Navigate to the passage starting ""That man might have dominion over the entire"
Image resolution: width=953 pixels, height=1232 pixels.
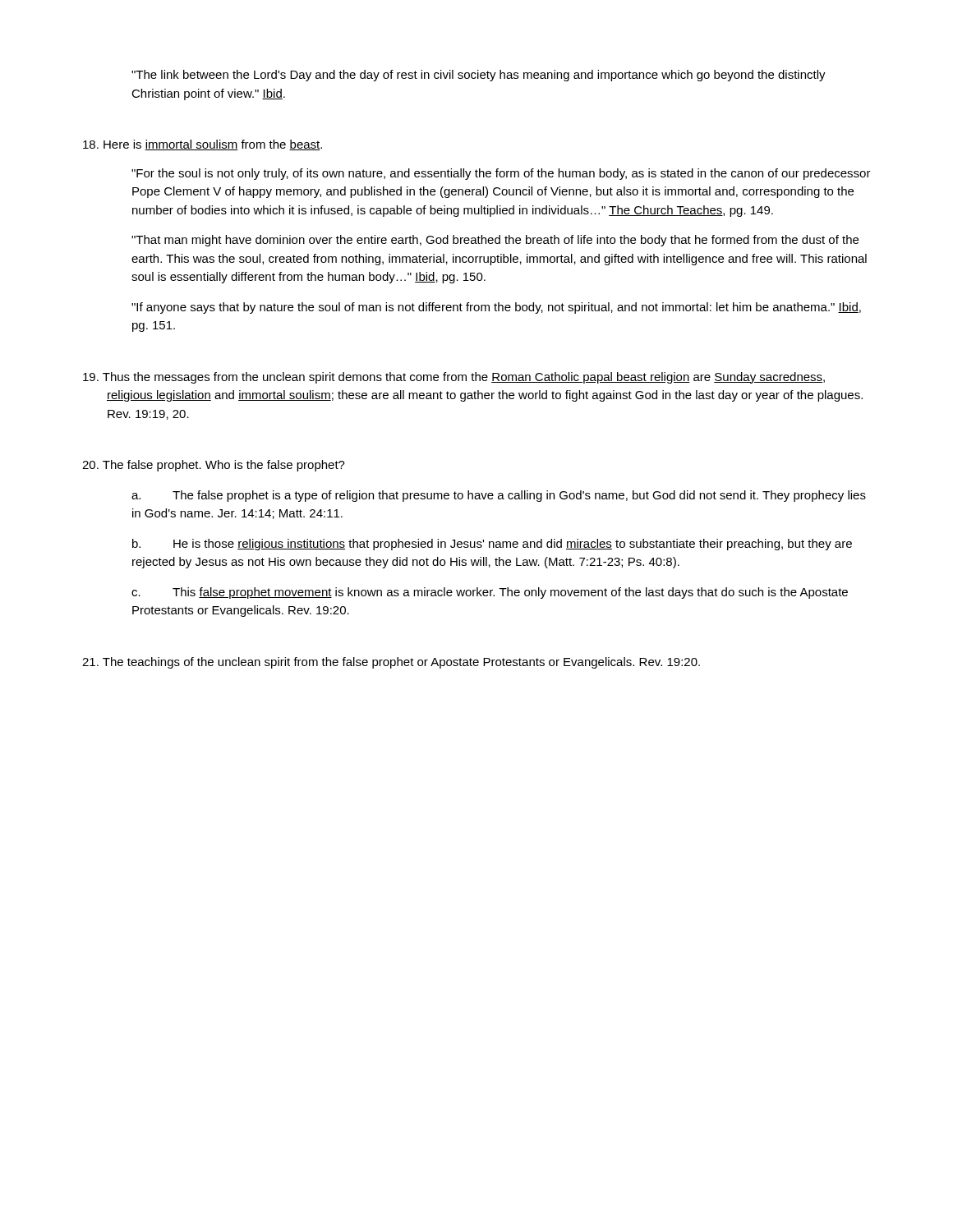(499, 258)
